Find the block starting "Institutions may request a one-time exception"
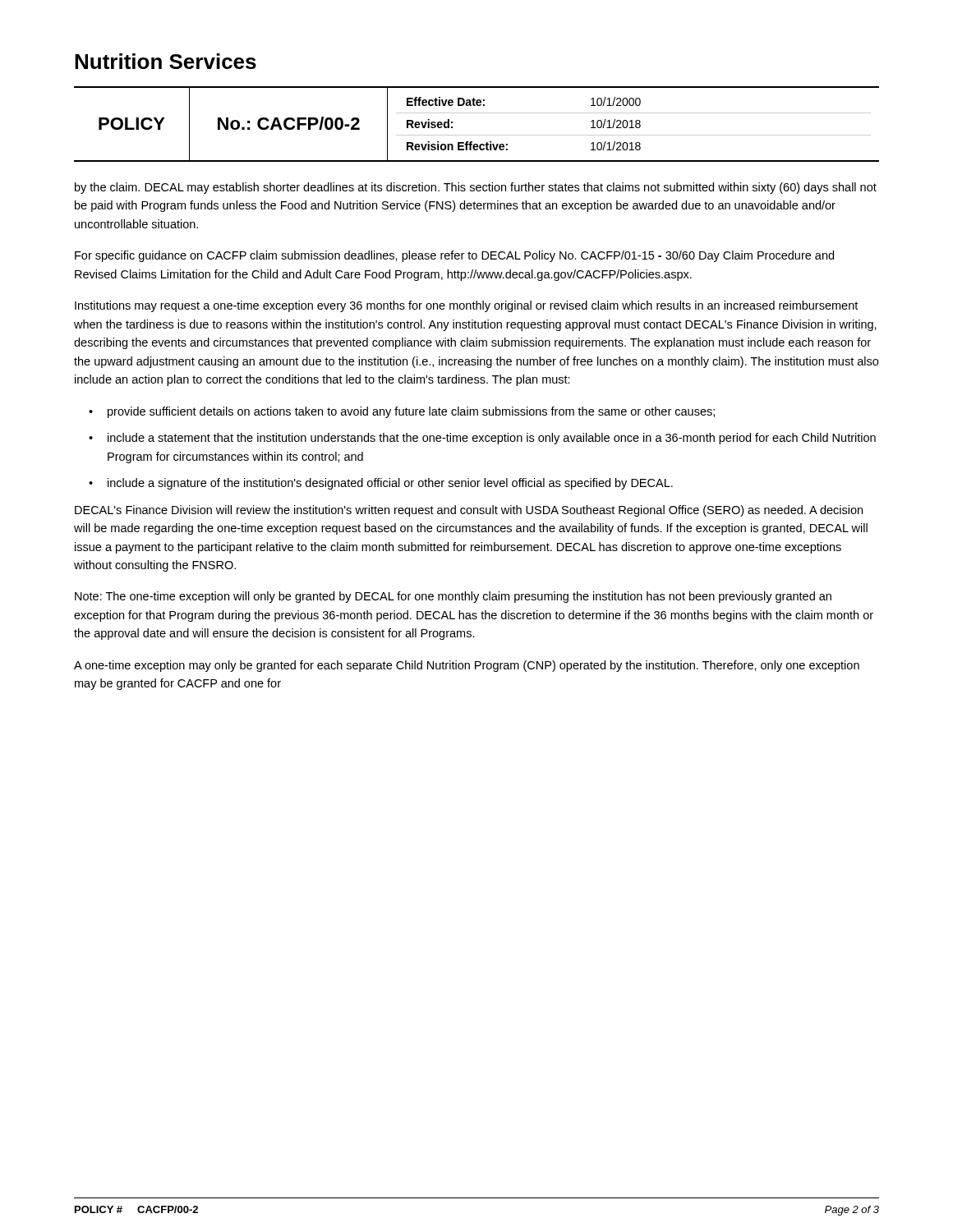Image resolution: width=953 pixels, height=1232 pixels. (x=476, y=343)
